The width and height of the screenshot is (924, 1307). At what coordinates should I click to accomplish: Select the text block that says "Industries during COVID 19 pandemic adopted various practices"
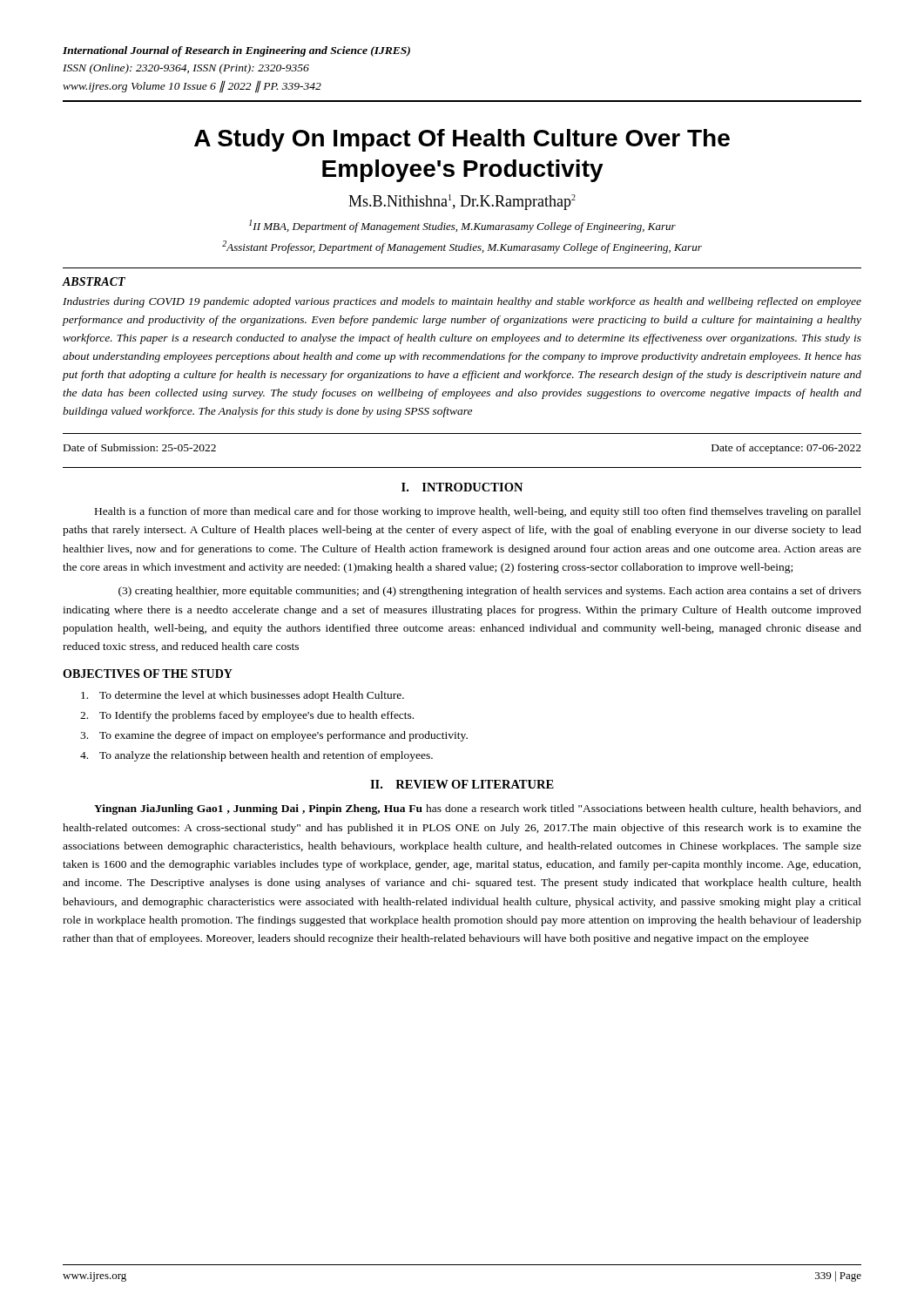click(462, 356)
